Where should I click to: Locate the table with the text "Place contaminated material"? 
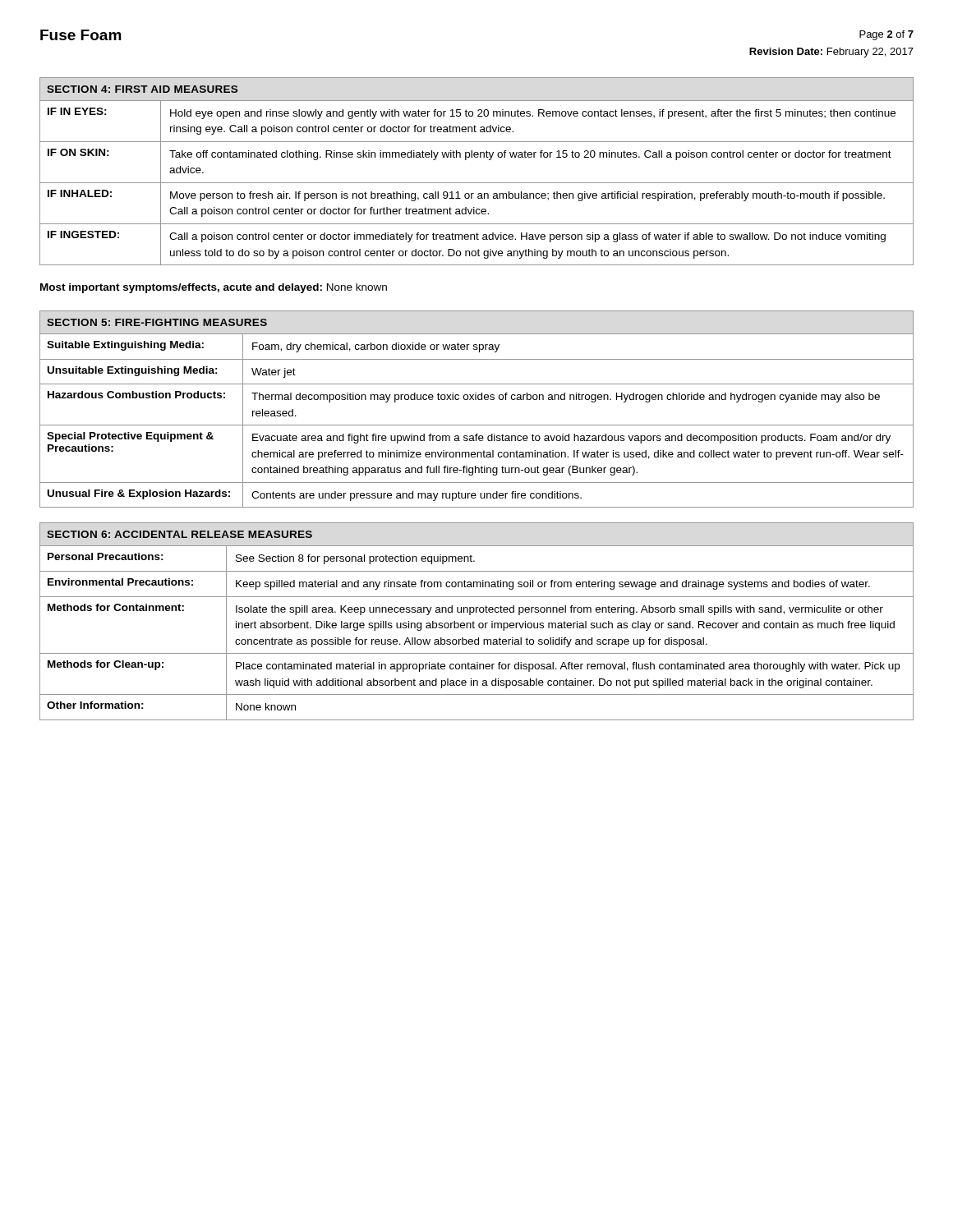click(476, 622)
